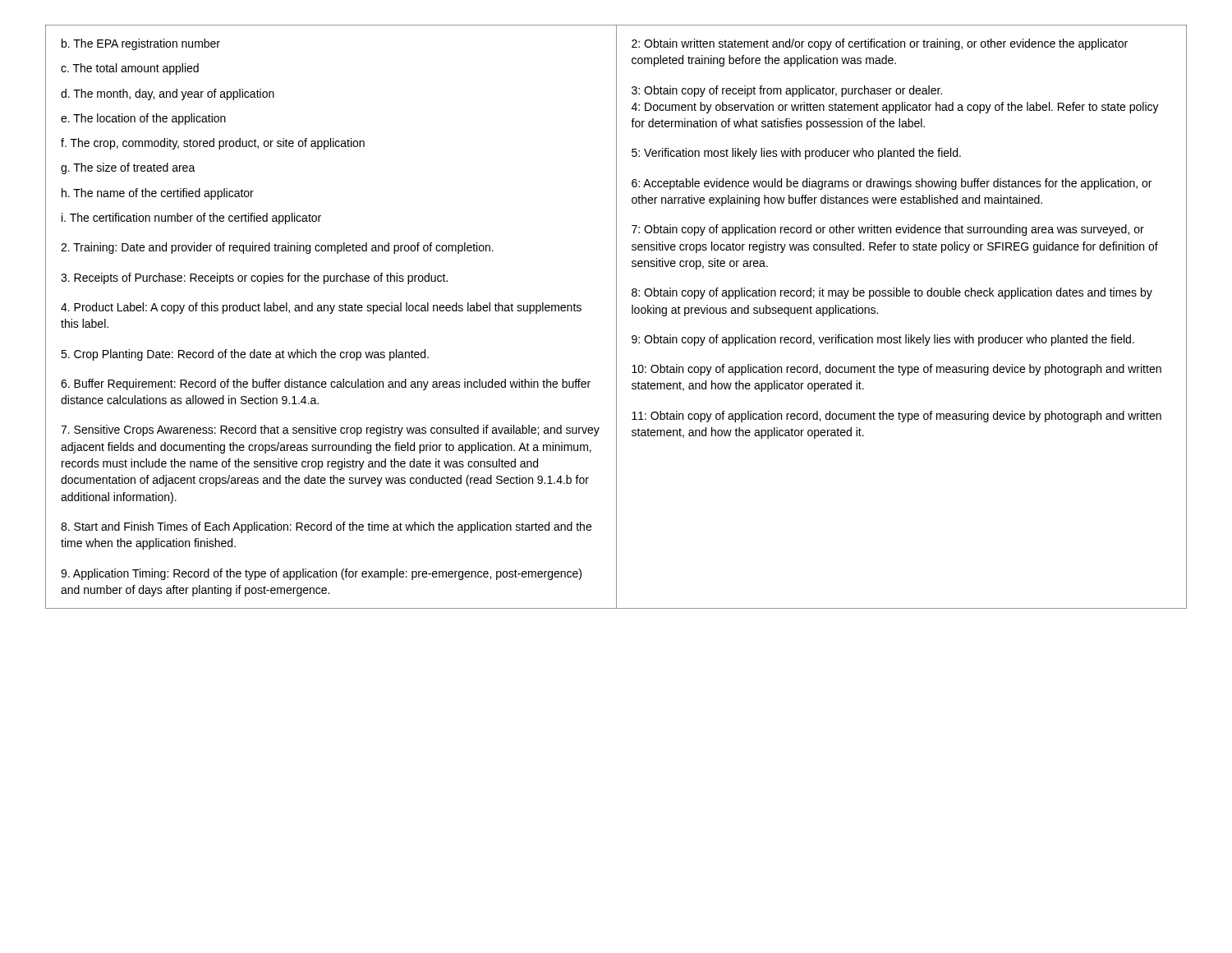The height and width of the screenshot is (953, 1232).
Task: Click on the passage starting "4: Document by observation or written"
Action: coord(901,115)
